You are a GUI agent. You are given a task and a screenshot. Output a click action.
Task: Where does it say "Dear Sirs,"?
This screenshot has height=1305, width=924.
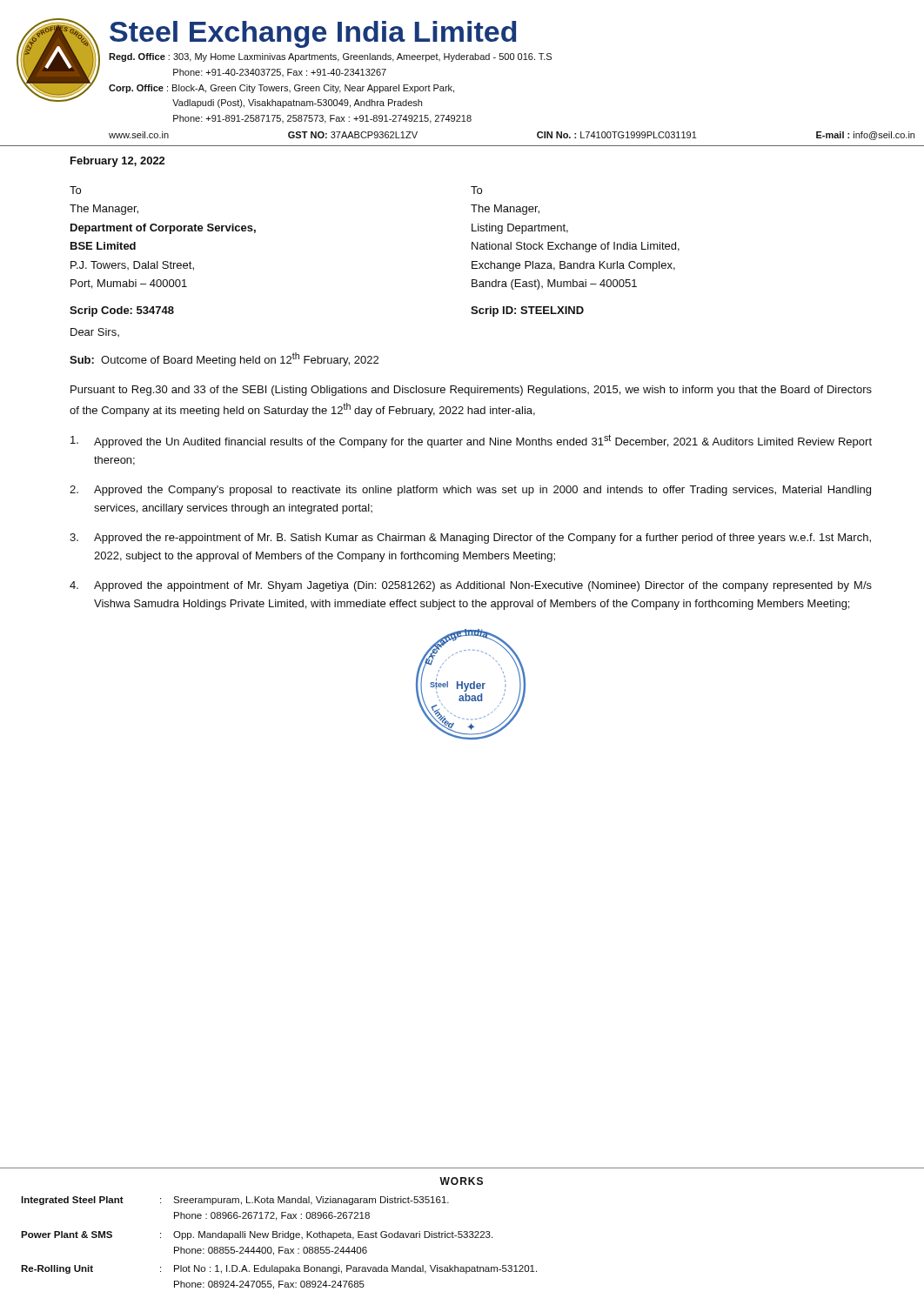(95, 332)
